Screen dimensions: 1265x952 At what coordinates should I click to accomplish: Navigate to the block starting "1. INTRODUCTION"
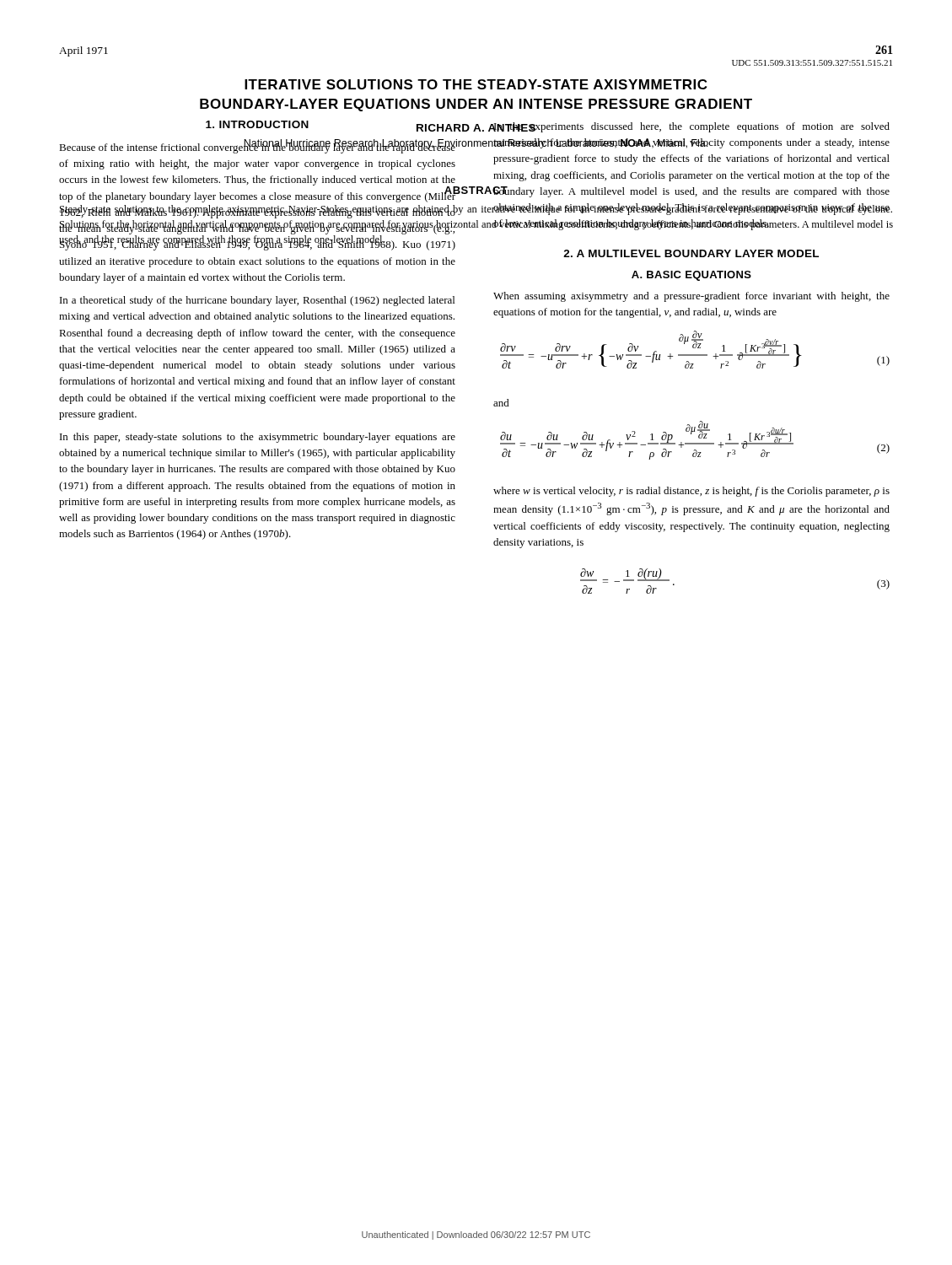257,124
